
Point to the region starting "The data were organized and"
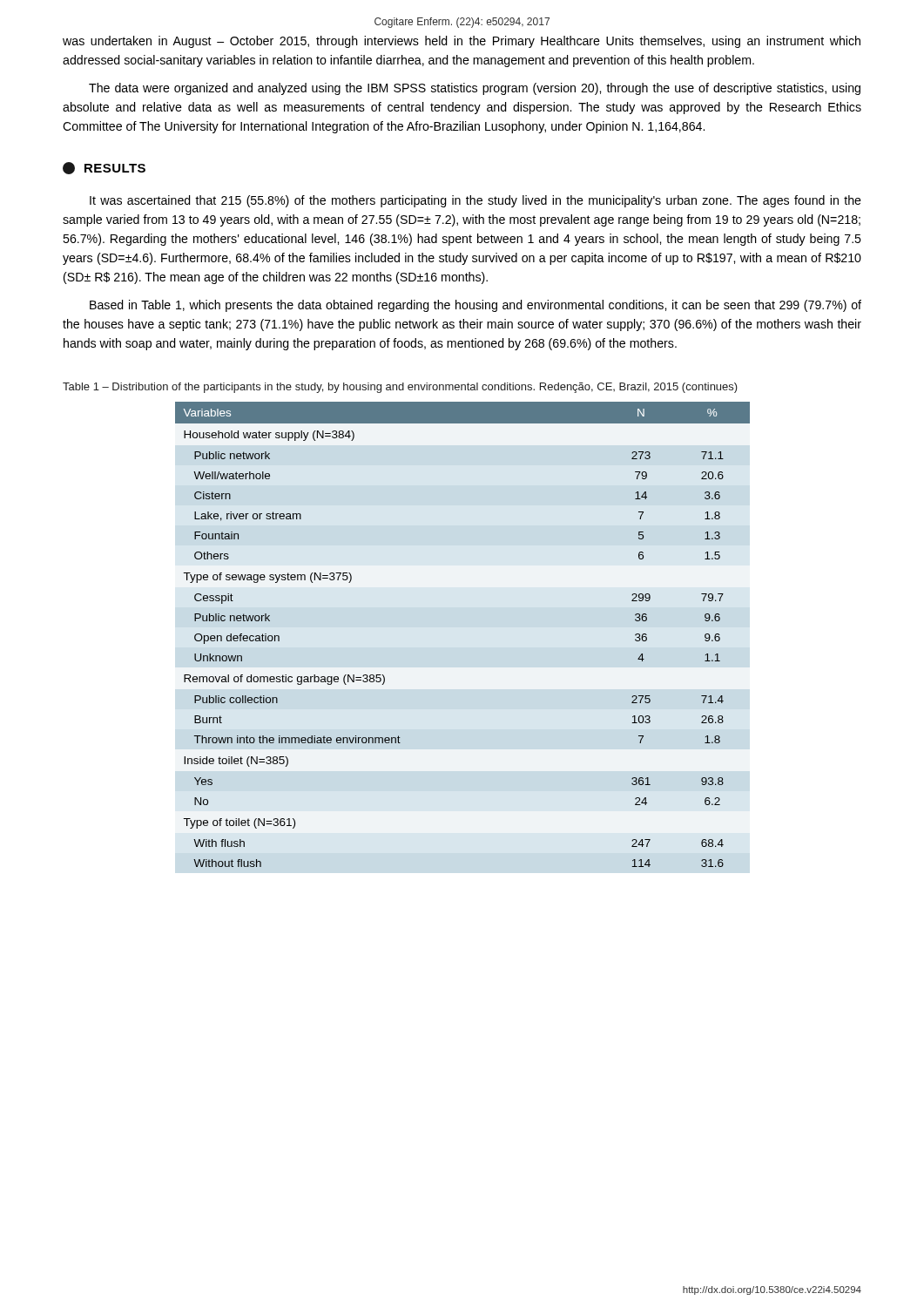tap(462, 107)
